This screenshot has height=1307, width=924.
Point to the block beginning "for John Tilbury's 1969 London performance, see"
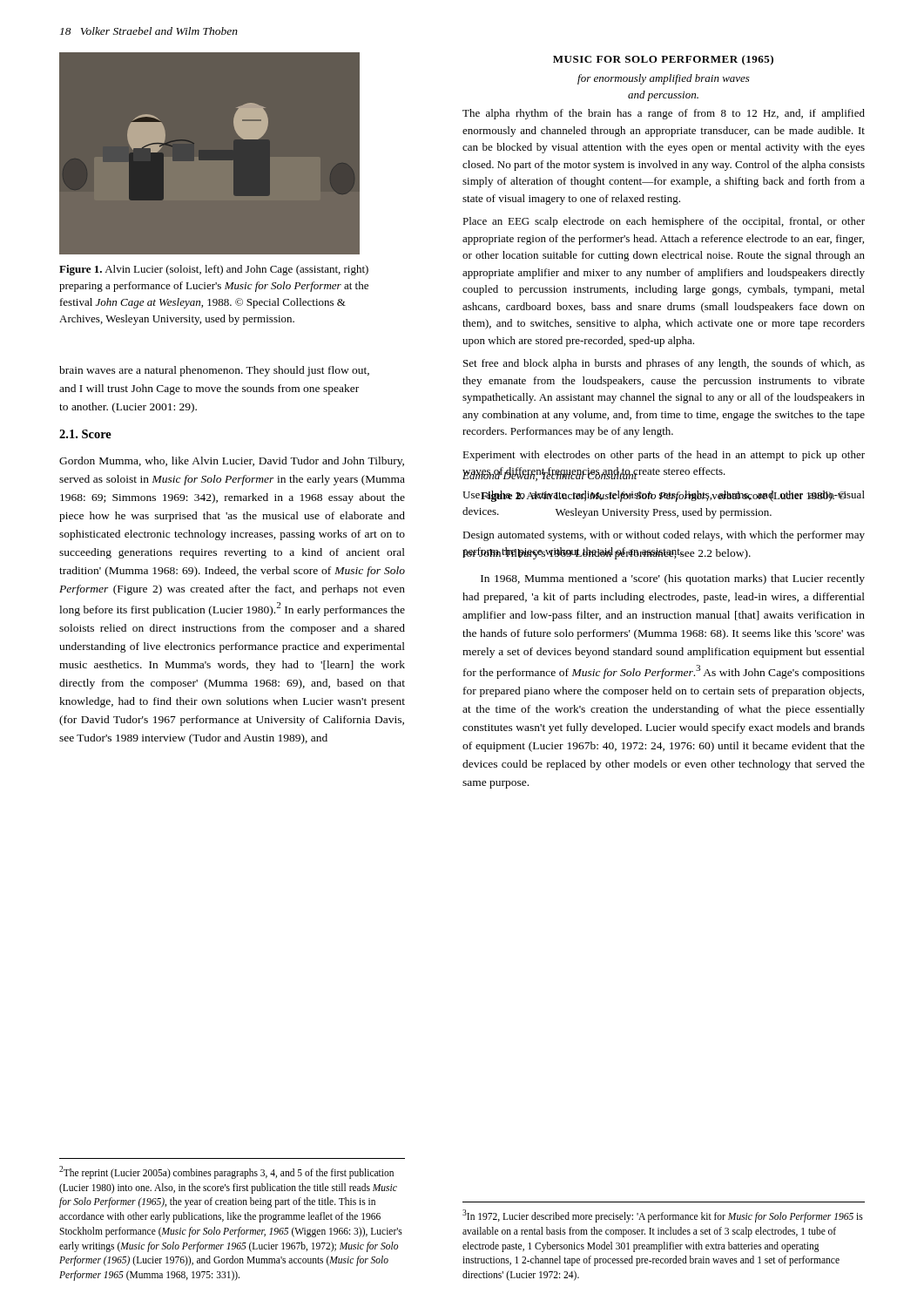pos(664,667)
